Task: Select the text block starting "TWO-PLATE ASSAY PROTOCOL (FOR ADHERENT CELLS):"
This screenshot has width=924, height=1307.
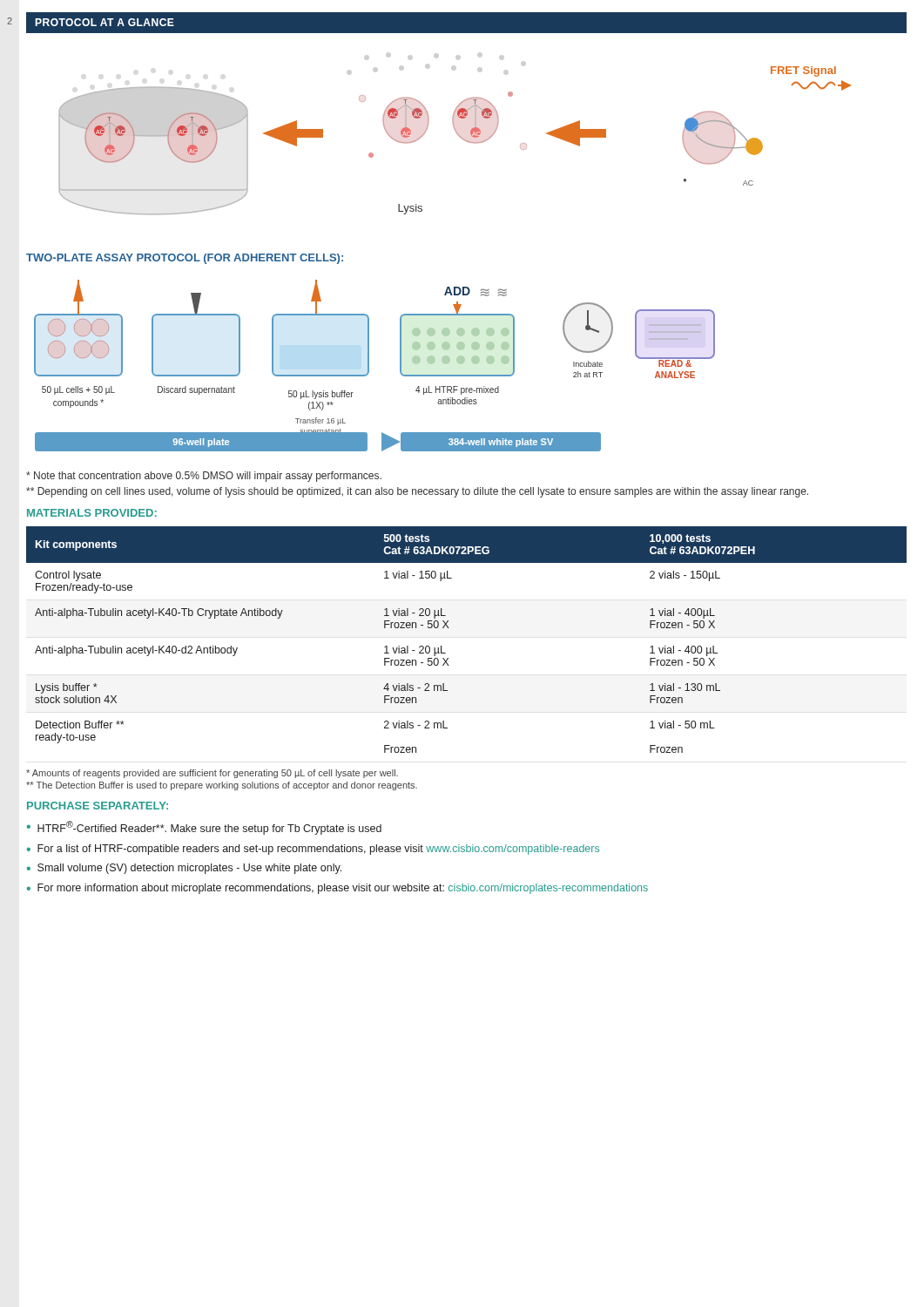Action: click(x=185, y=257)
